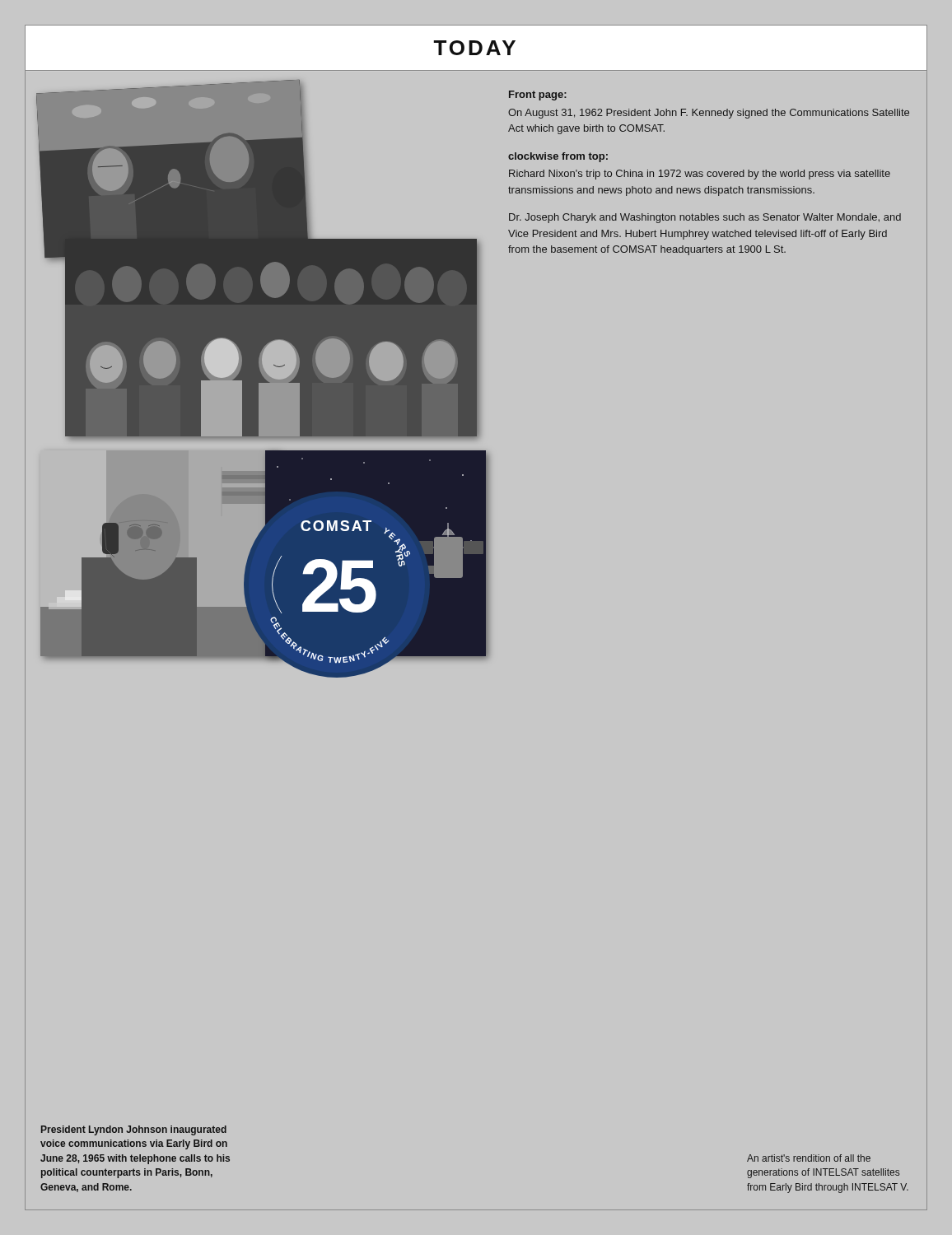
Task: Click on the block starting "President Lyndon Johnson inaugurated voice communications via"
Action: (135, 1158)
